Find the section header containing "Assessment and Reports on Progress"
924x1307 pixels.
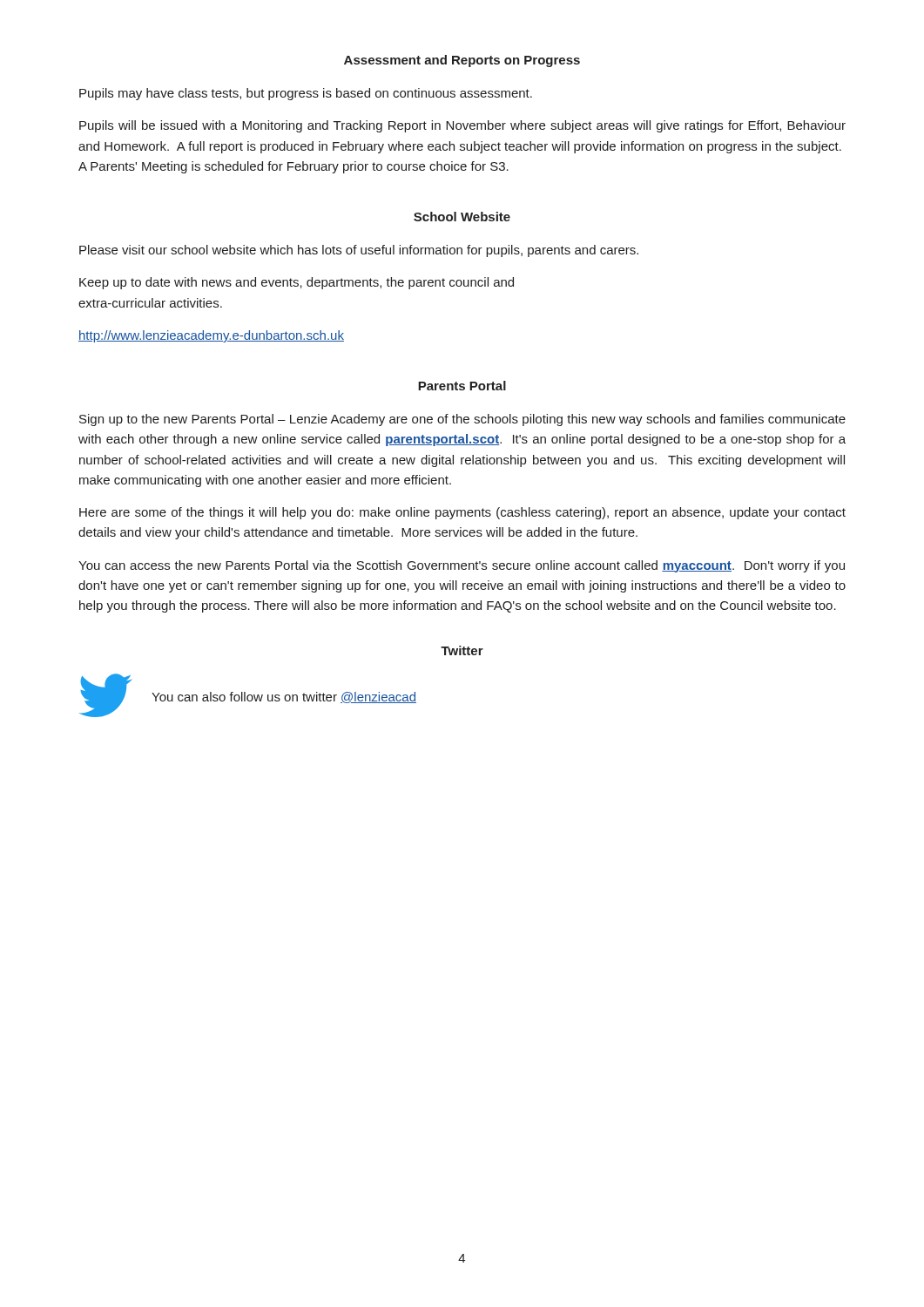pyautogui.click(x=462, y=60)
